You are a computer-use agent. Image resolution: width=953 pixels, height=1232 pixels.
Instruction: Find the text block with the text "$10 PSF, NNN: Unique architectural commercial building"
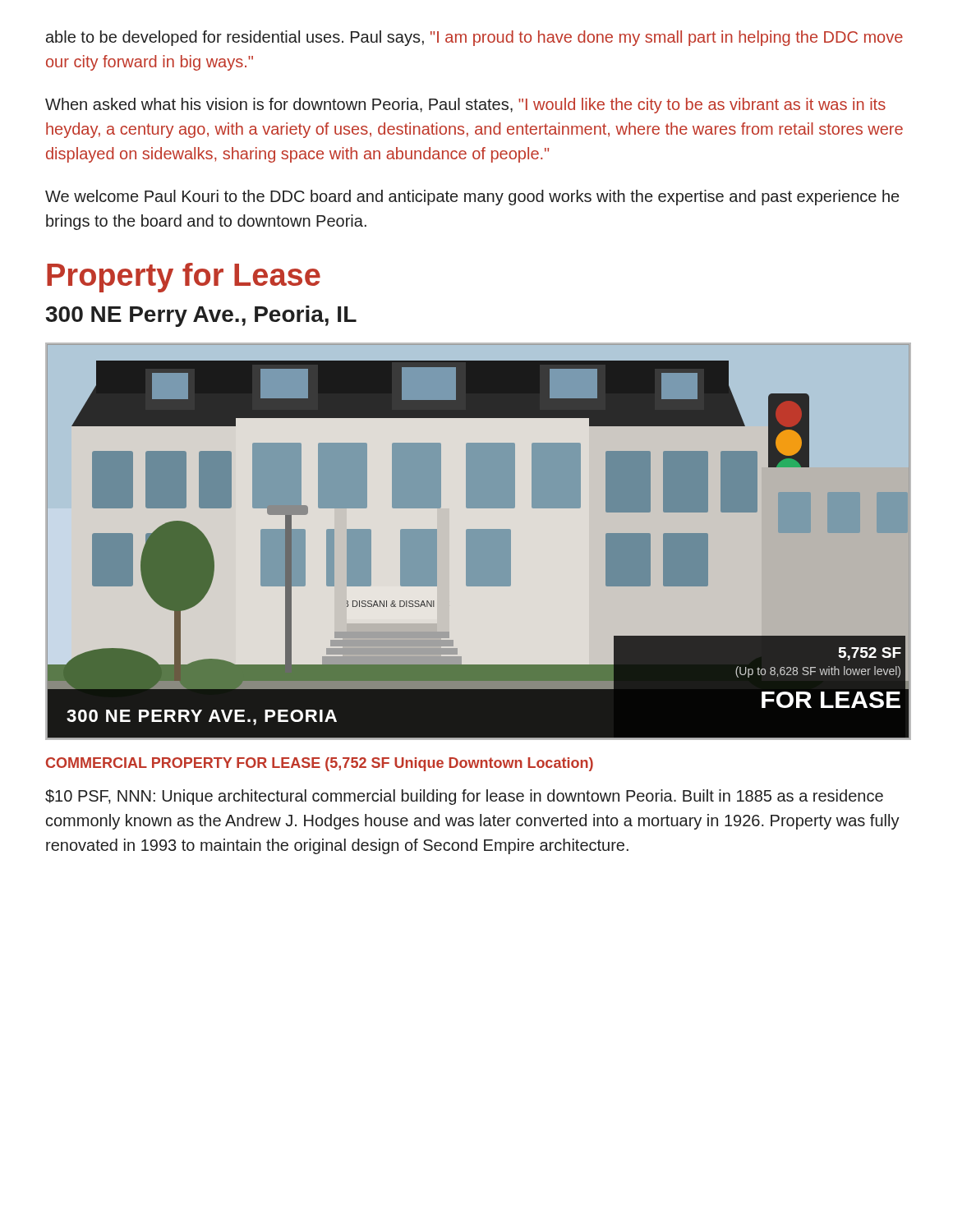(x=472, y=821)
